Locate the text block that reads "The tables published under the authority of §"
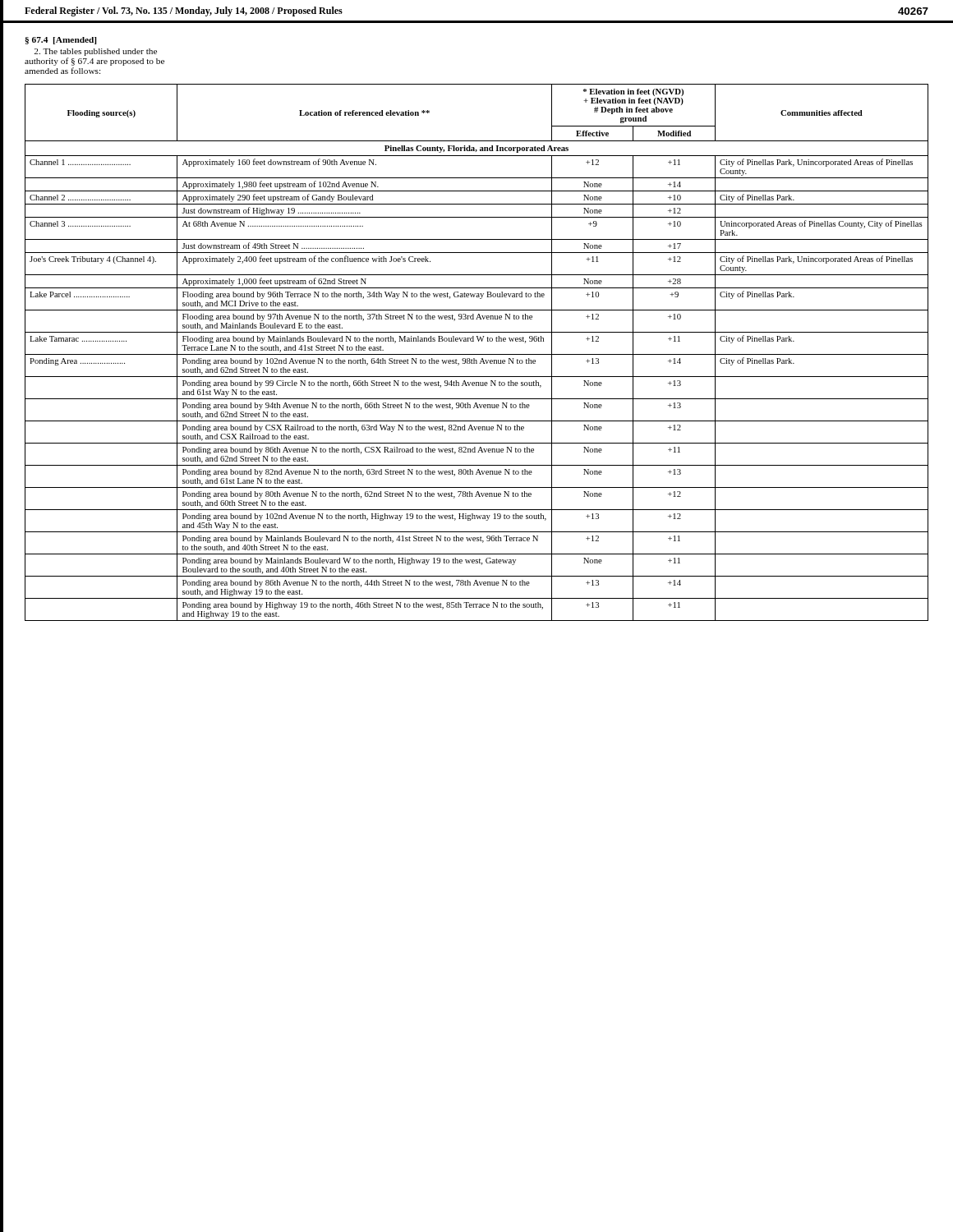The height and width of the screenshot is (1232, 953). tap(95, 61)
